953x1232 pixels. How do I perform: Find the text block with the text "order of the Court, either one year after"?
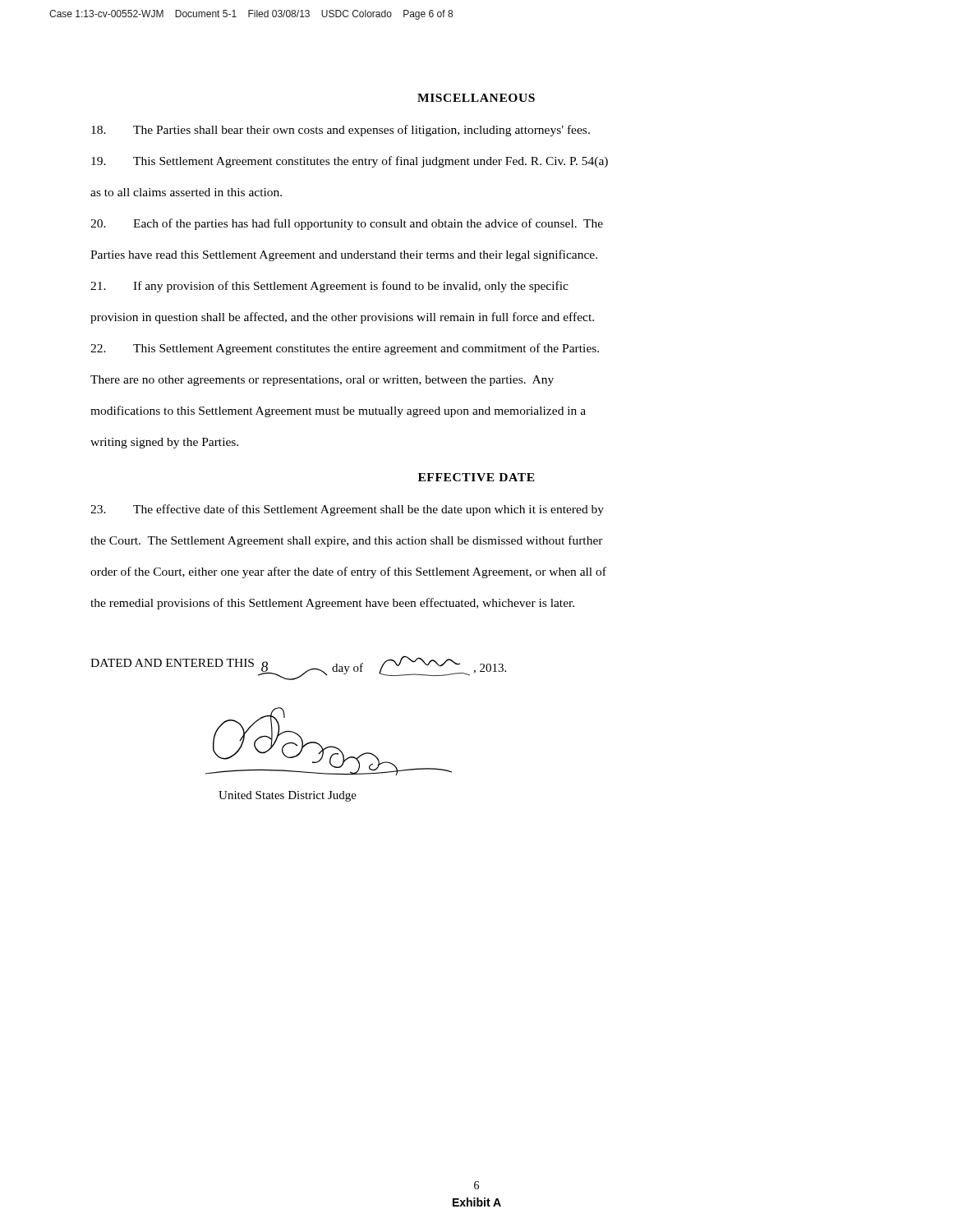tap(348, 571)
